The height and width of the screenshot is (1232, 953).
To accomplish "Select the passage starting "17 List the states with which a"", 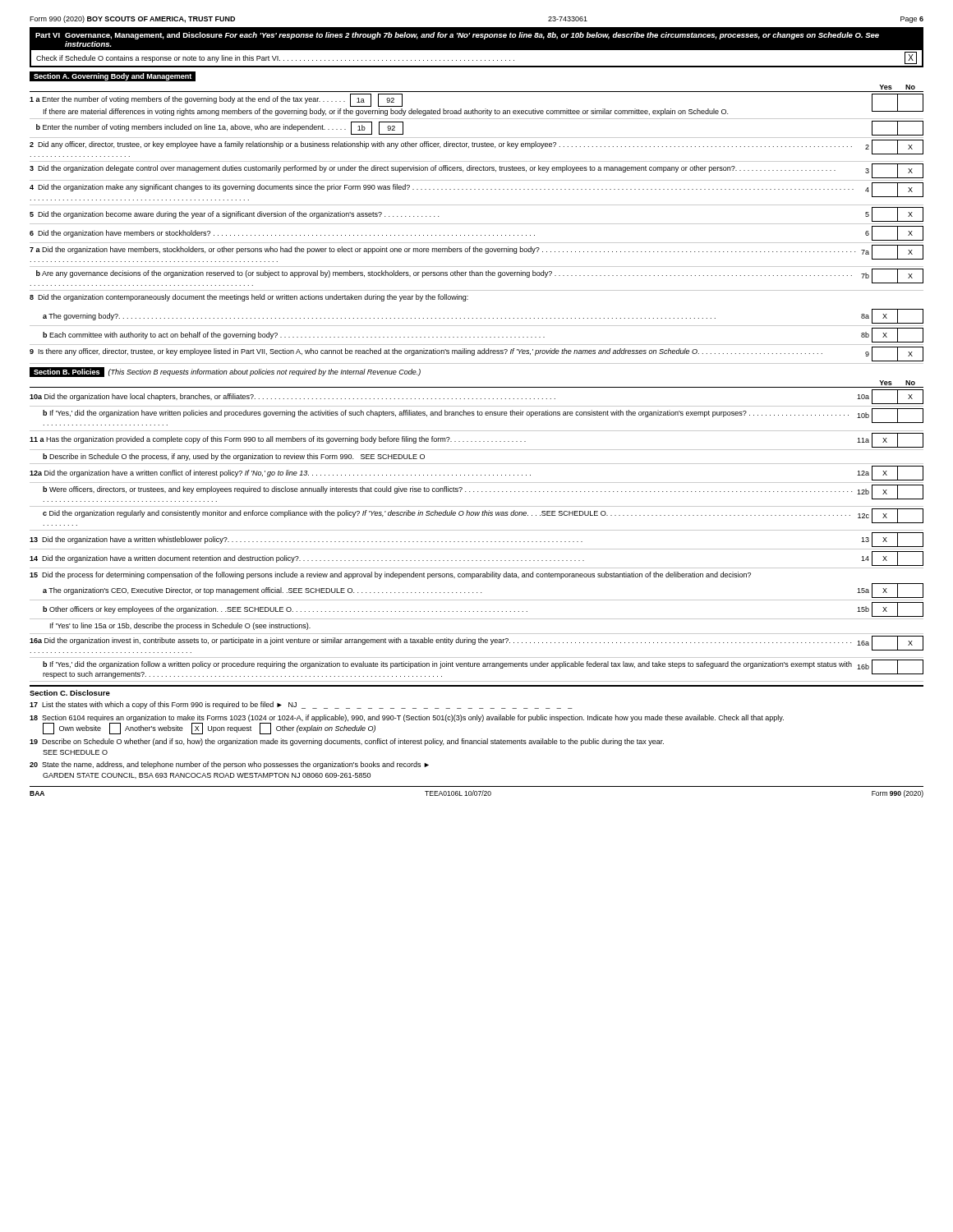I will coord(302,705).
